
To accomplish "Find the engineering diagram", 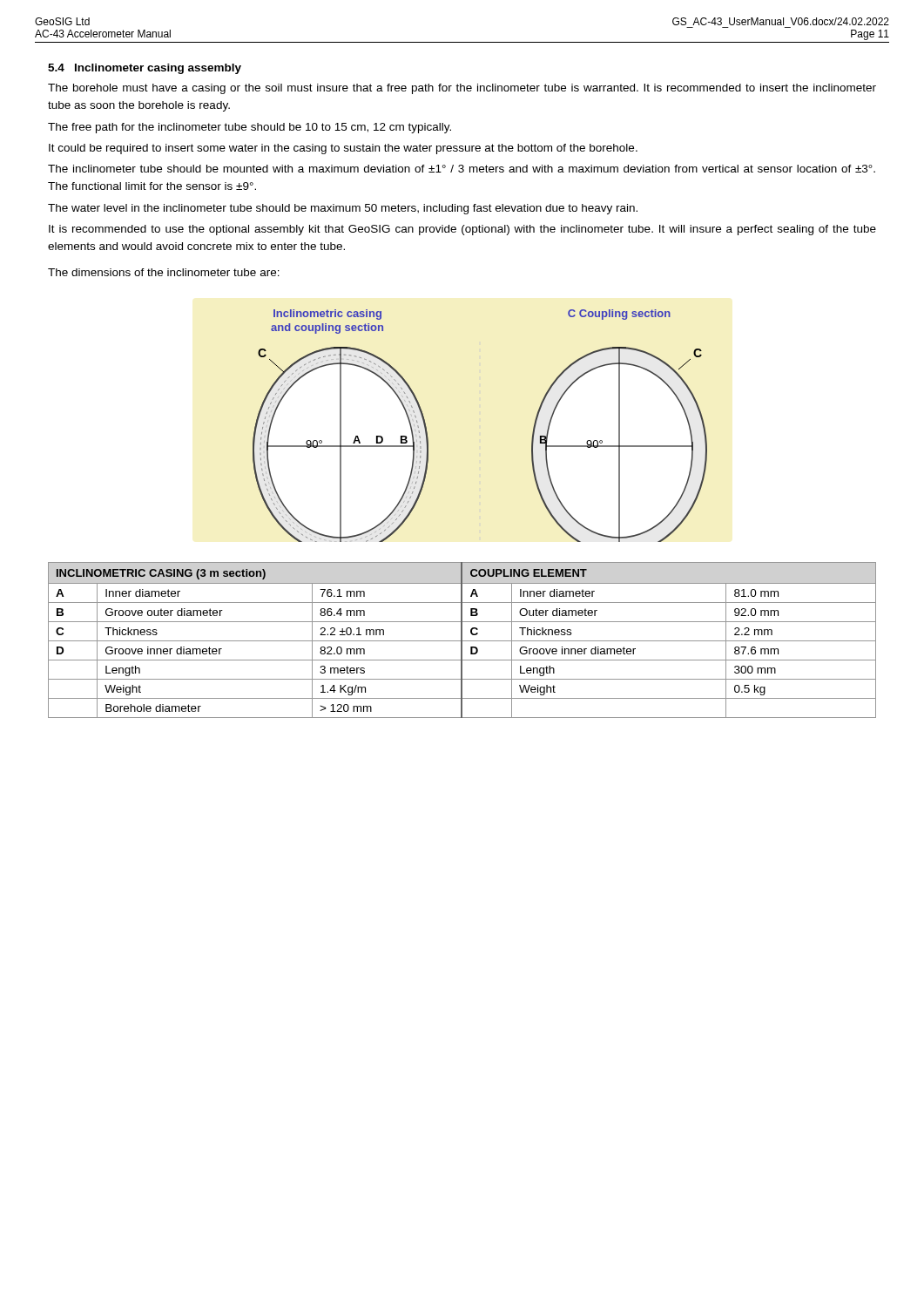I will (x=462, y=421).
